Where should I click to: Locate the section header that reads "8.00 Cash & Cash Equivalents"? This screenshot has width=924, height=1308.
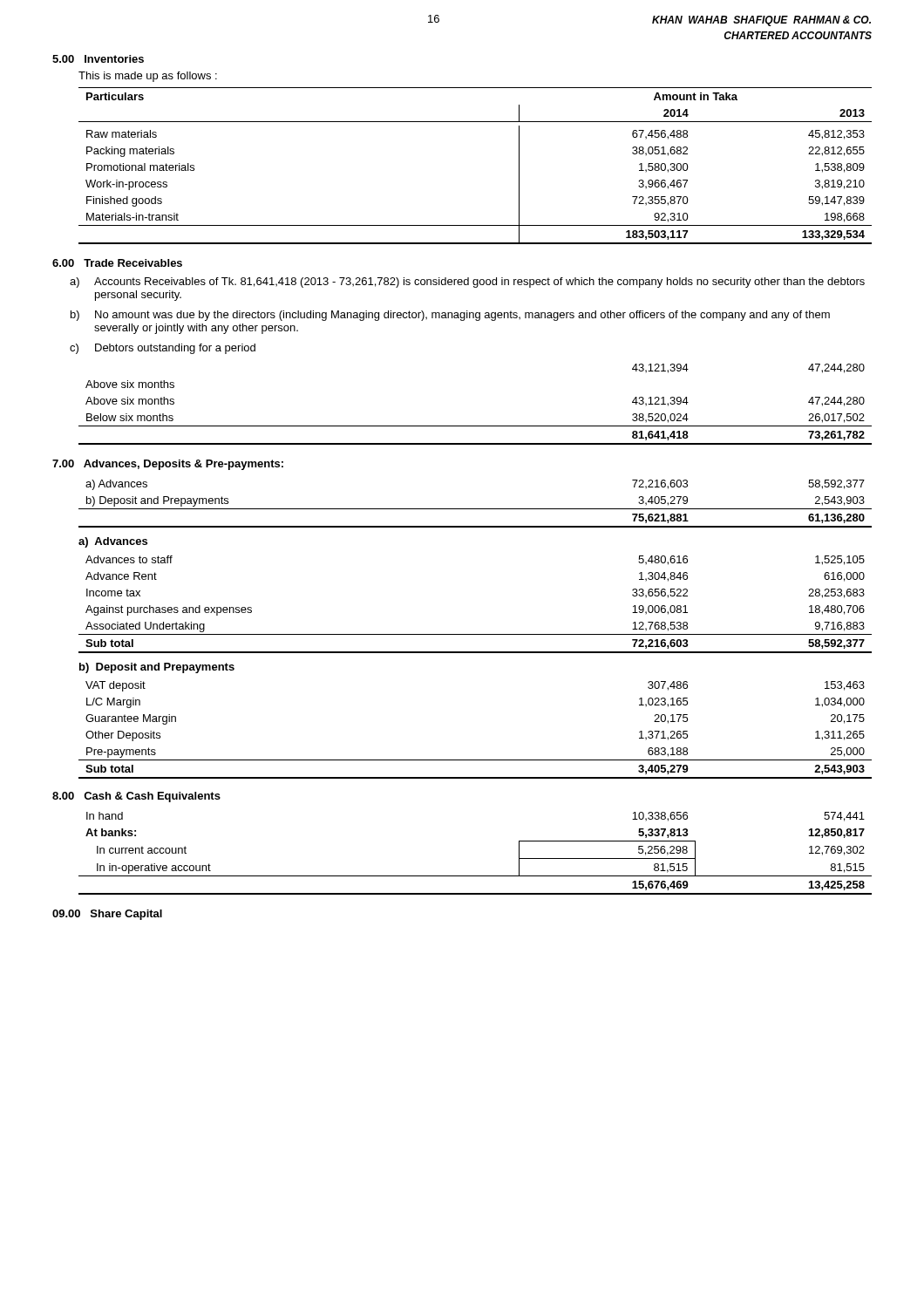[136, 796]
